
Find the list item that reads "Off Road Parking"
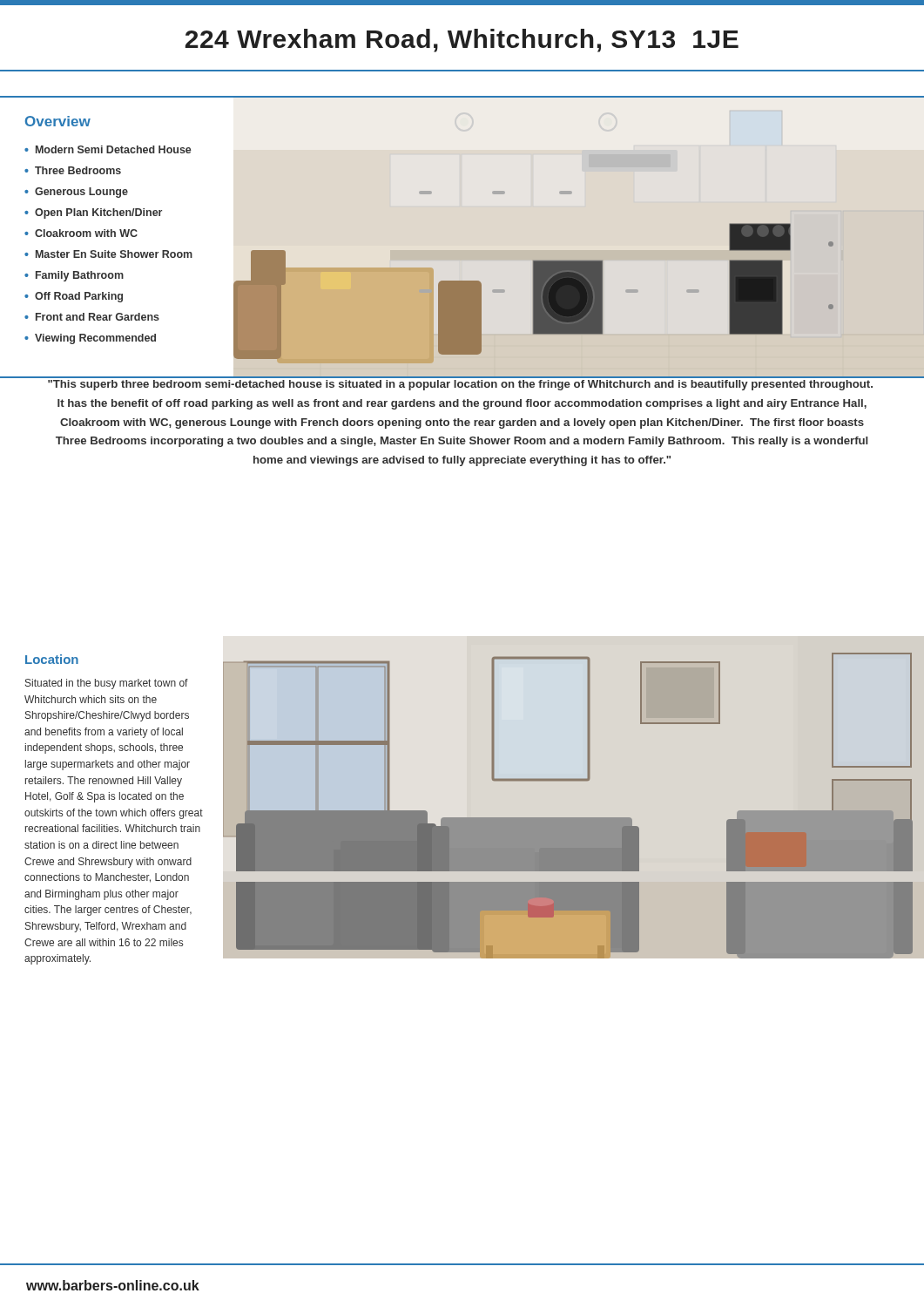click(79, 296)
